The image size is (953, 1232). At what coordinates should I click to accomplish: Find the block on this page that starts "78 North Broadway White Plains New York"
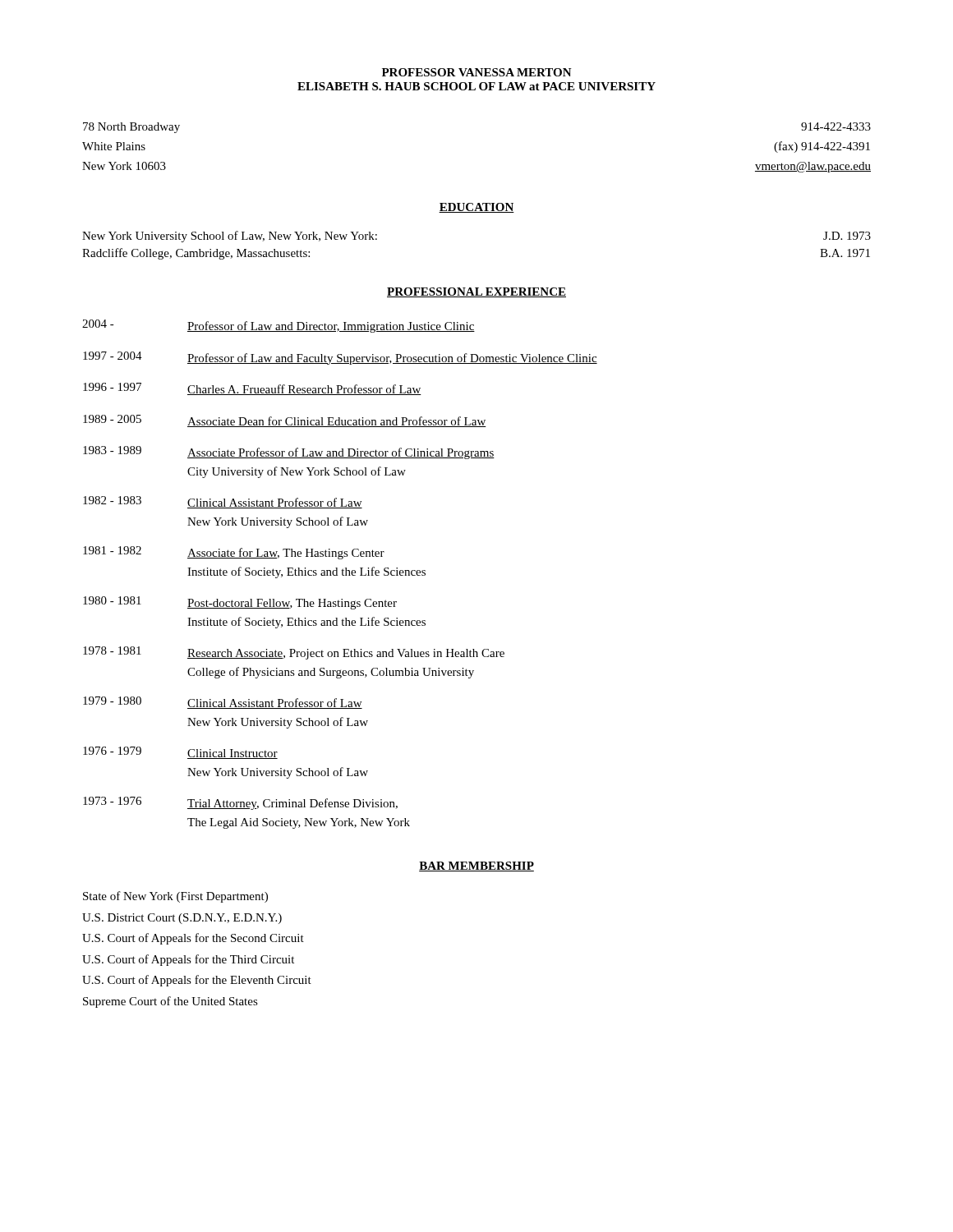[134, 126]
